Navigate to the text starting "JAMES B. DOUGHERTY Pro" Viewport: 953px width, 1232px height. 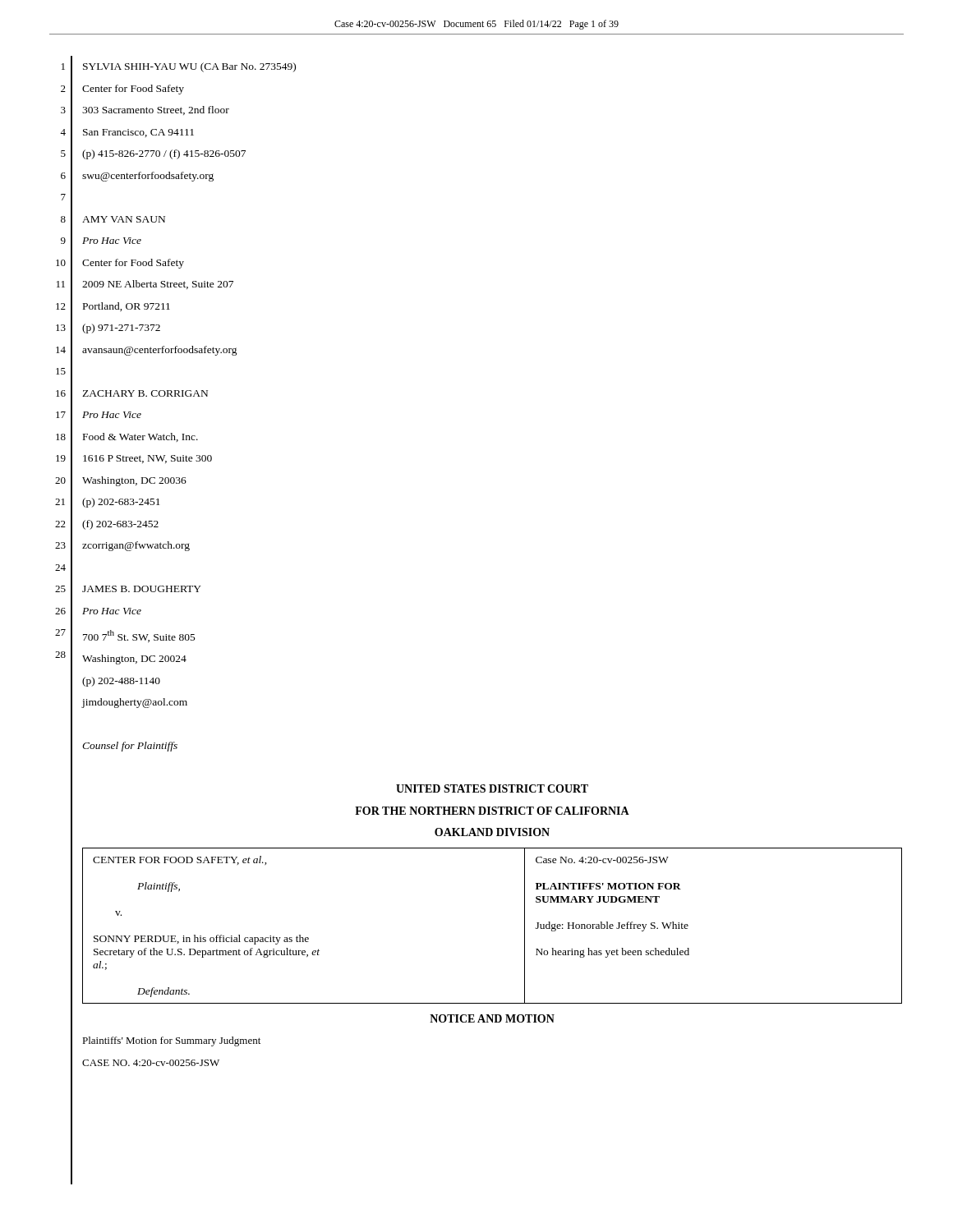tap(142, 645)
